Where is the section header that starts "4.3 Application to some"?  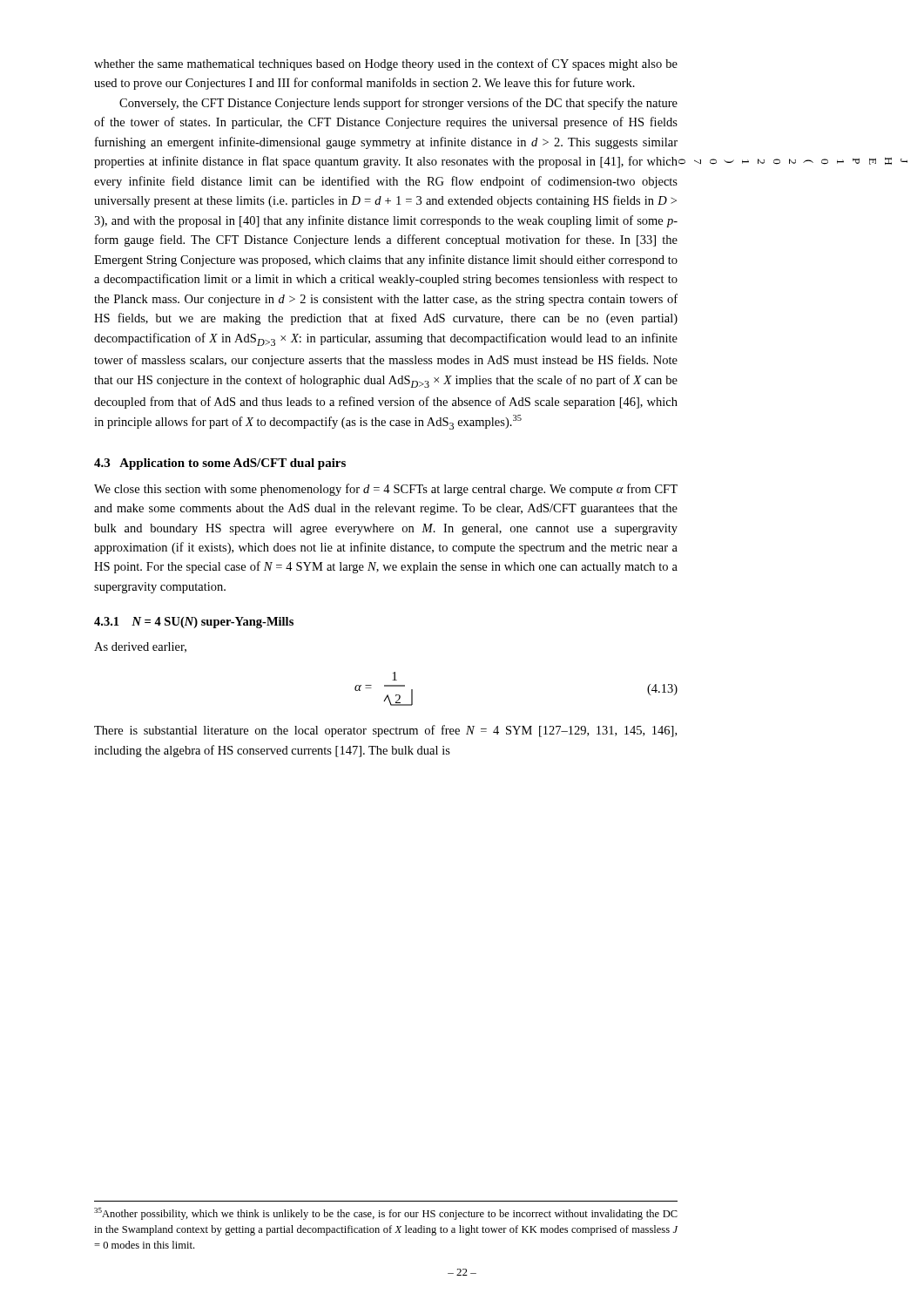220,464
